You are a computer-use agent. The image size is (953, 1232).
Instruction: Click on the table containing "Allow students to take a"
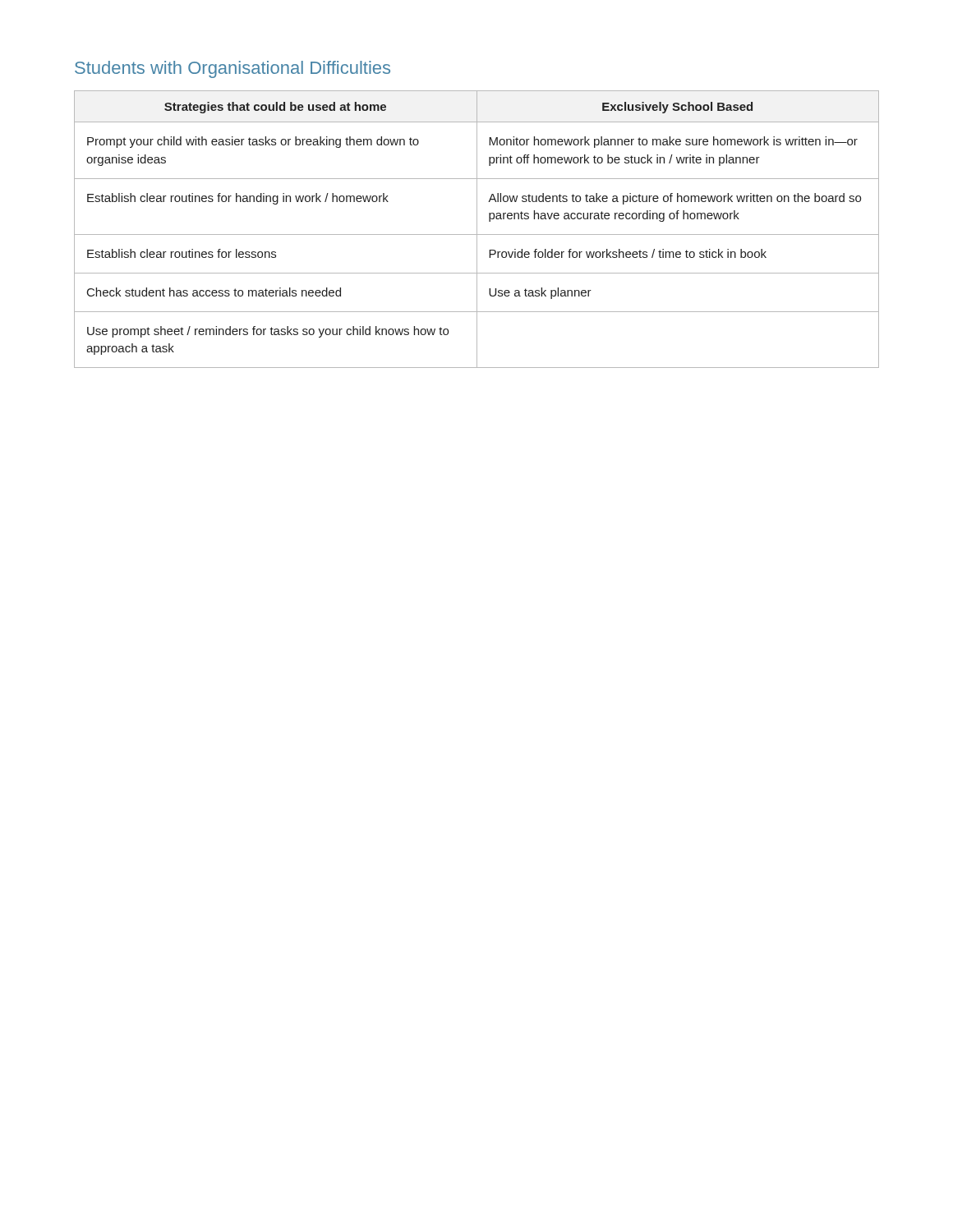click(476, 229)
